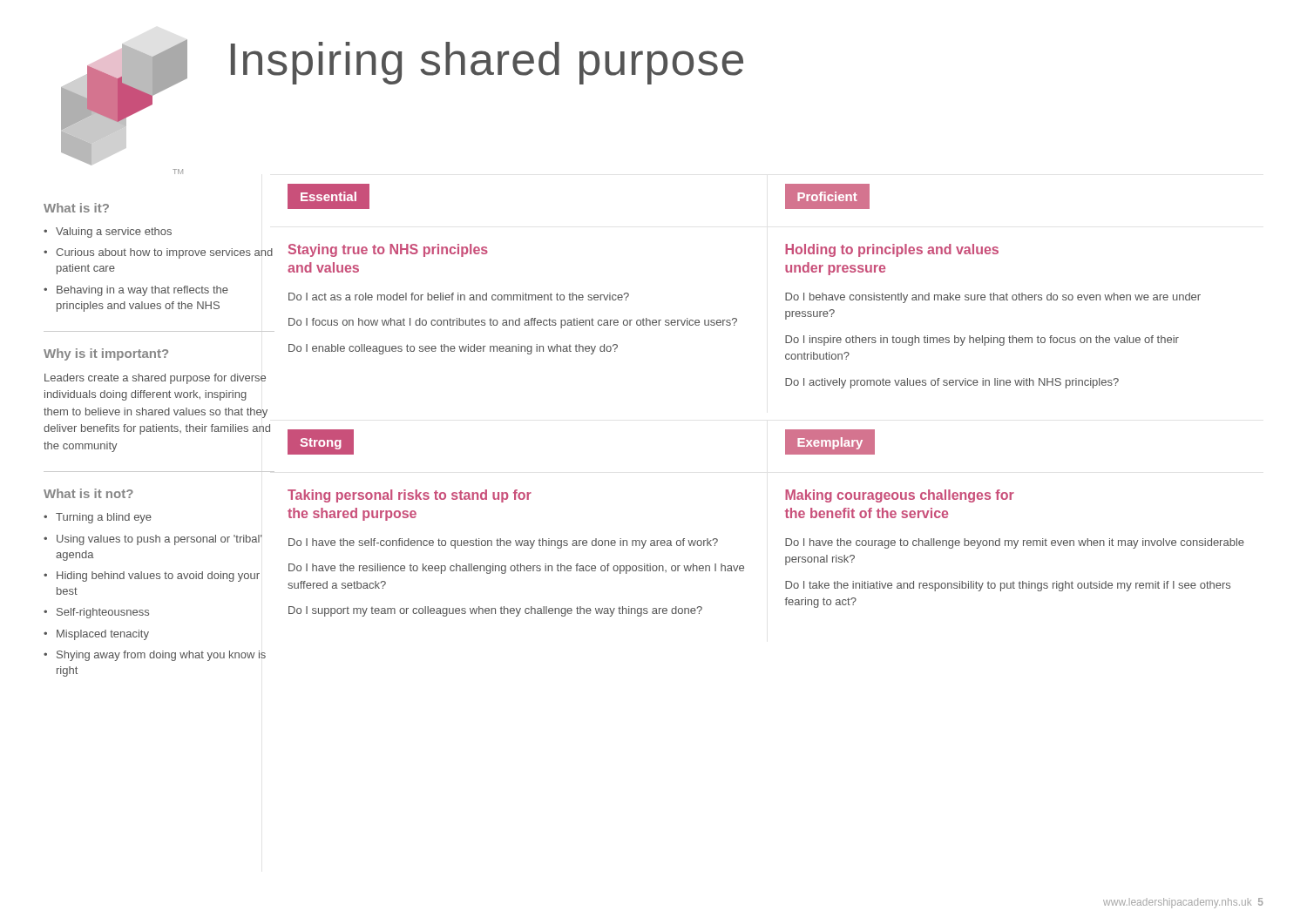Find the block on this page that starts "Using values to push a personal"
The height and width of the screenshot is (924, 1307).
click(x=159, y=546)
